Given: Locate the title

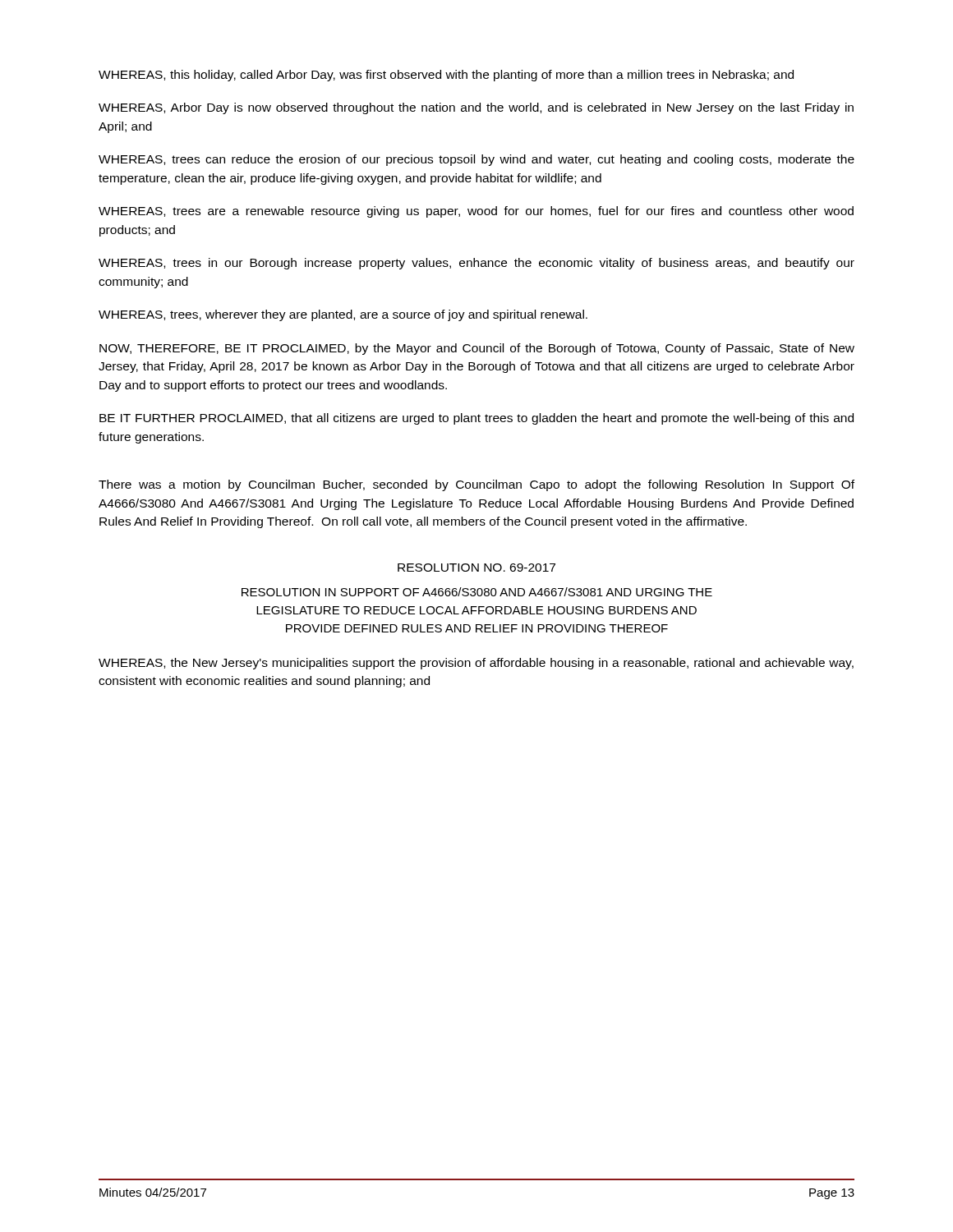Looking at the screenshot, I should (x=476, y=610).
